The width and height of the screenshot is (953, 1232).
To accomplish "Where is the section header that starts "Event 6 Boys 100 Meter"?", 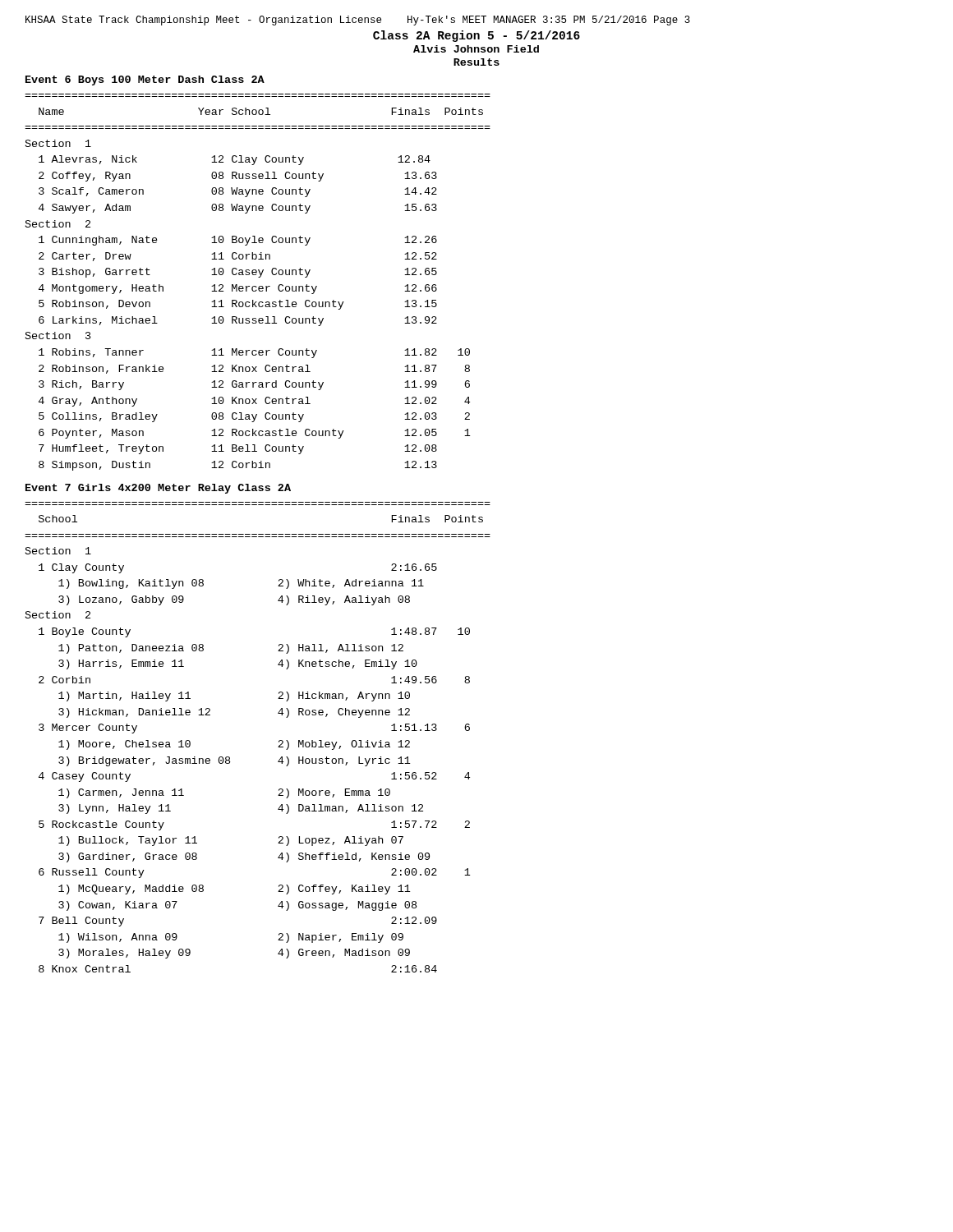I will 144,80.
